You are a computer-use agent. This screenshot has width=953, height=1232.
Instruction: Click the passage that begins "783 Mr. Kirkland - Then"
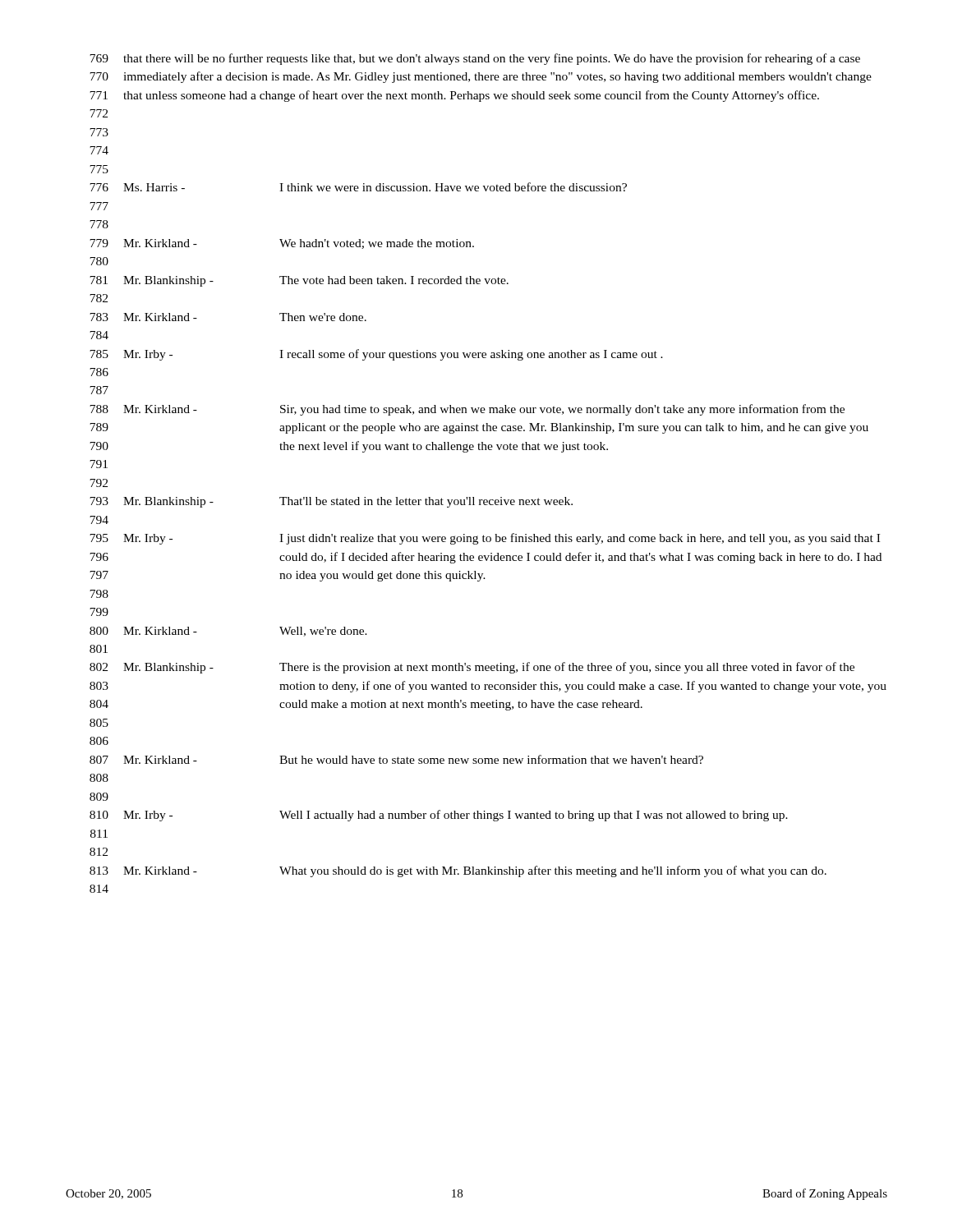coord(99,317)
